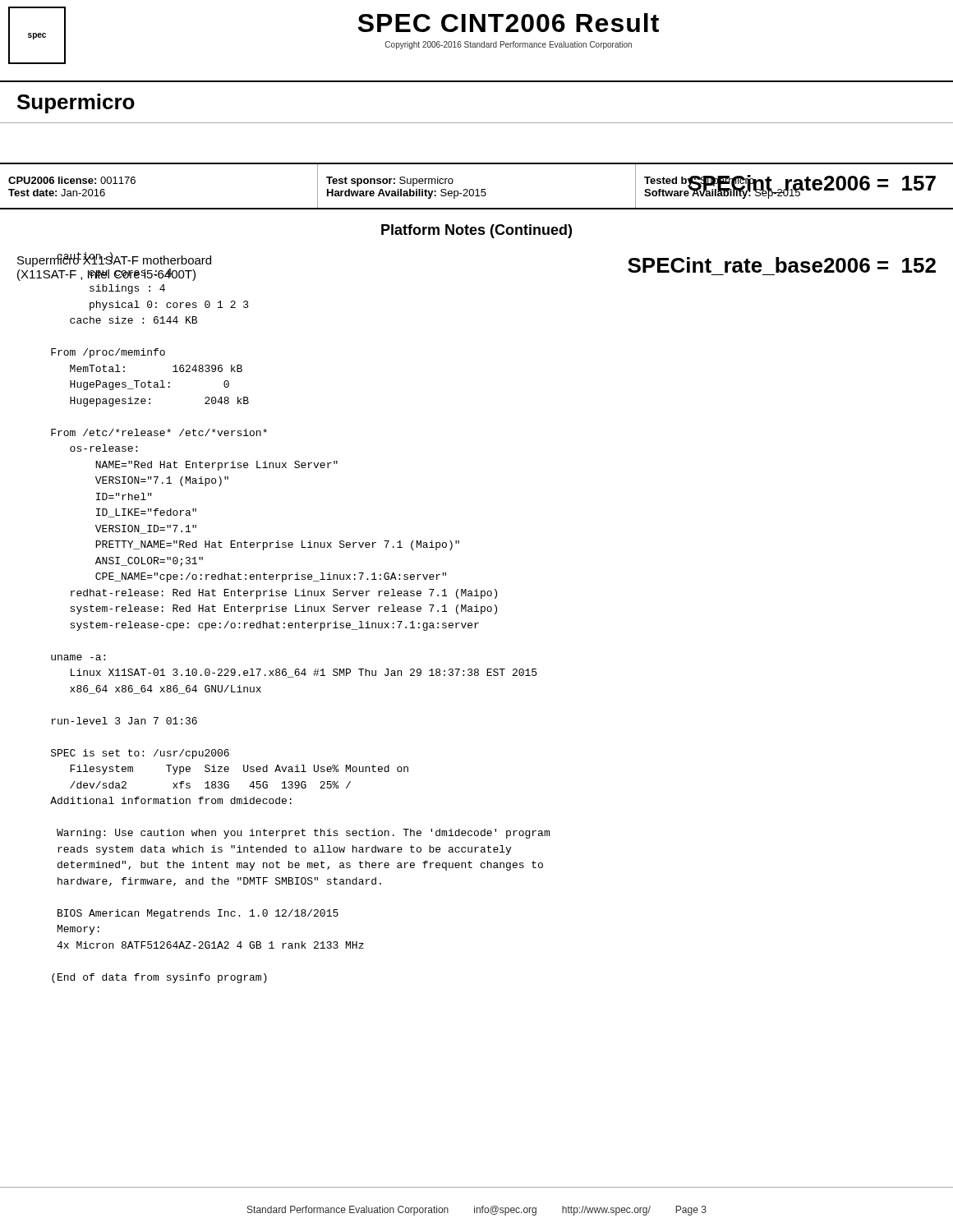Locate the section header with the text "Platform Notes (Continued)"

pyautogui.click(x=476, y=230)
